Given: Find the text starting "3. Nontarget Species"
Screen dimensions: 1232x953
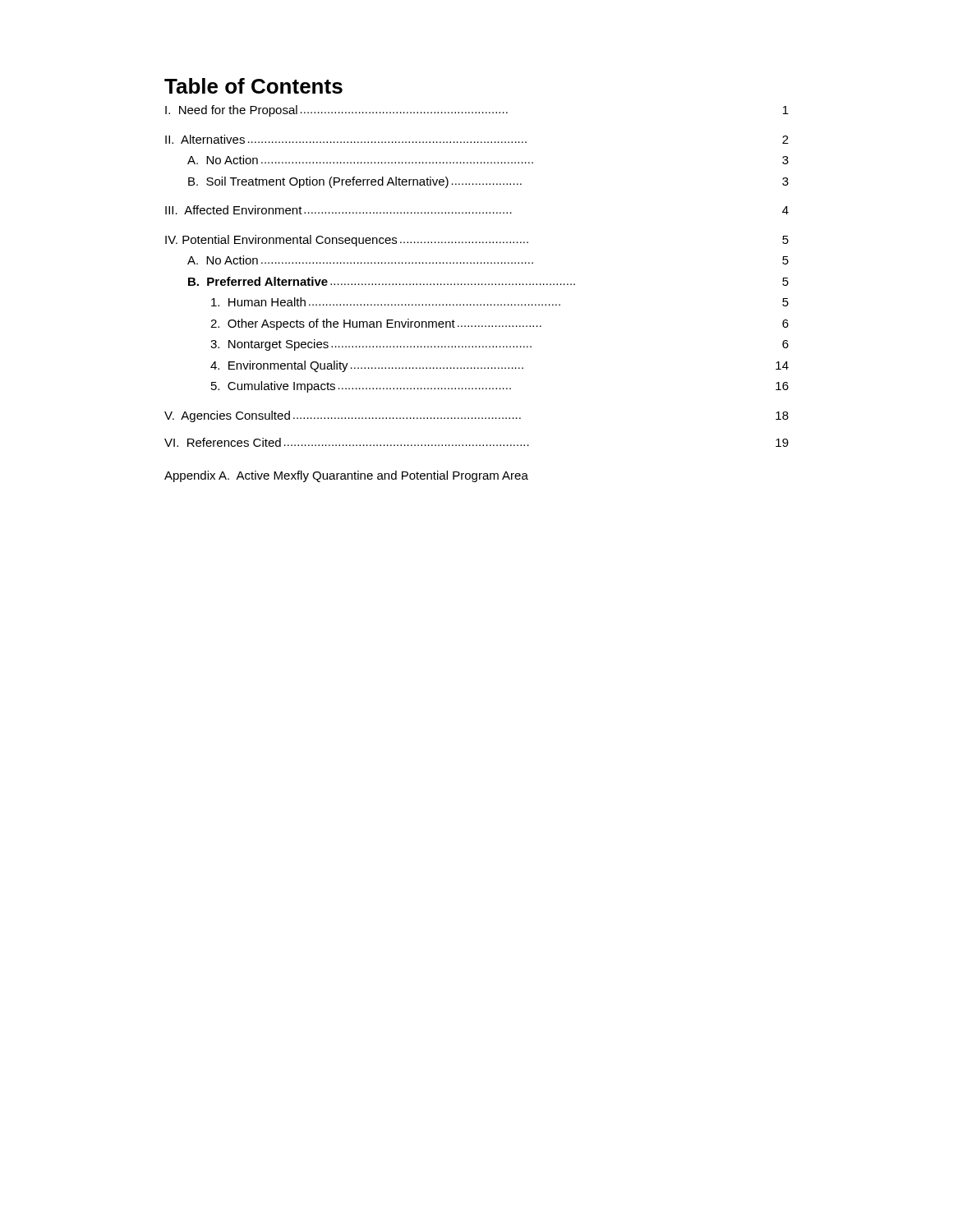Looking at the screenshot, I should (x=500, y=344).
